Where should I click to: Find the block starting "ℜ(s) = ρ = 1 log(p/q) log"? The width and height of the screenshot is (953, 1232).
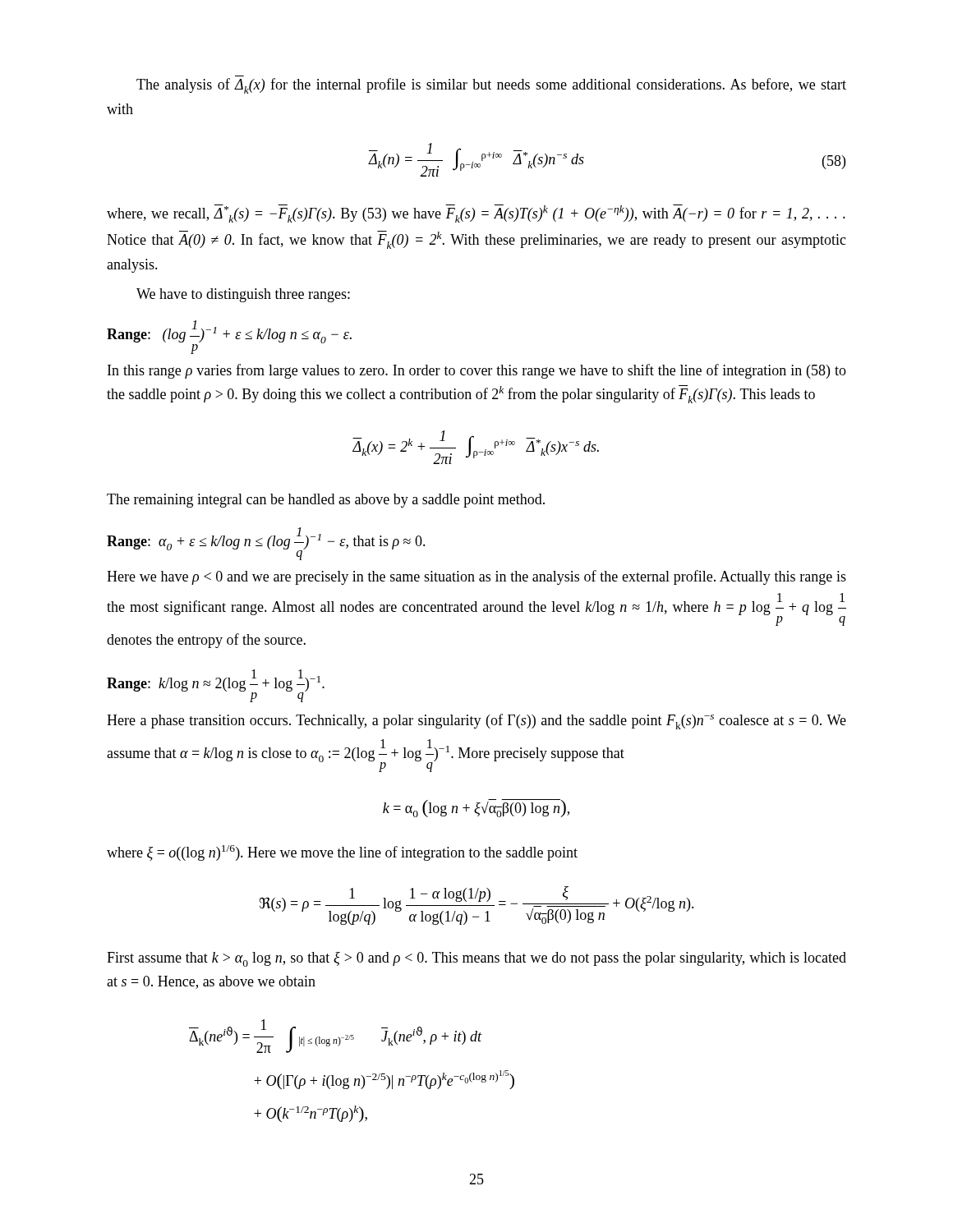click(476, 905)
